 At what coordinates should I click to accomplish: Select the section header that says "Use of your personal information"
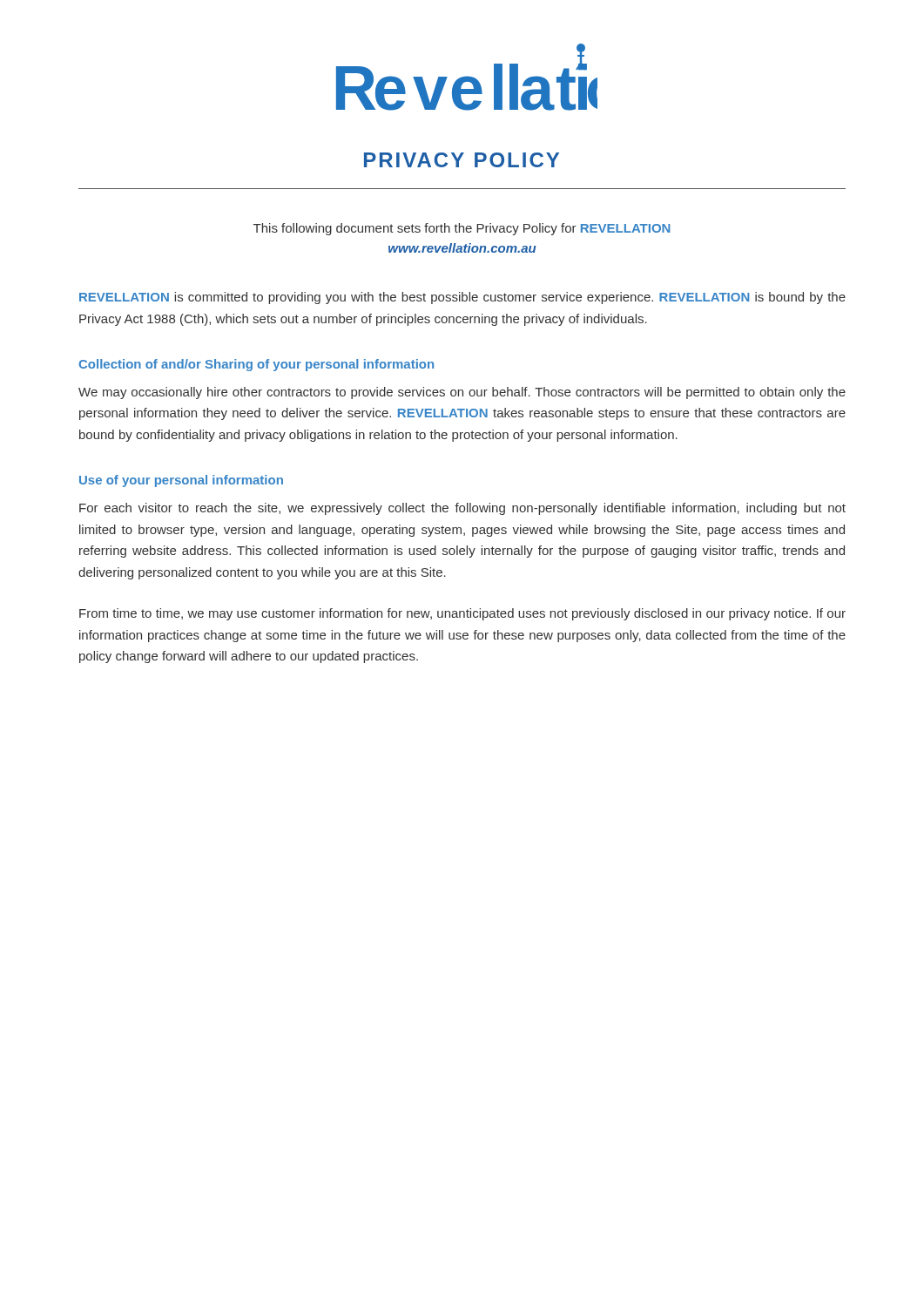[x=181, y=479]
